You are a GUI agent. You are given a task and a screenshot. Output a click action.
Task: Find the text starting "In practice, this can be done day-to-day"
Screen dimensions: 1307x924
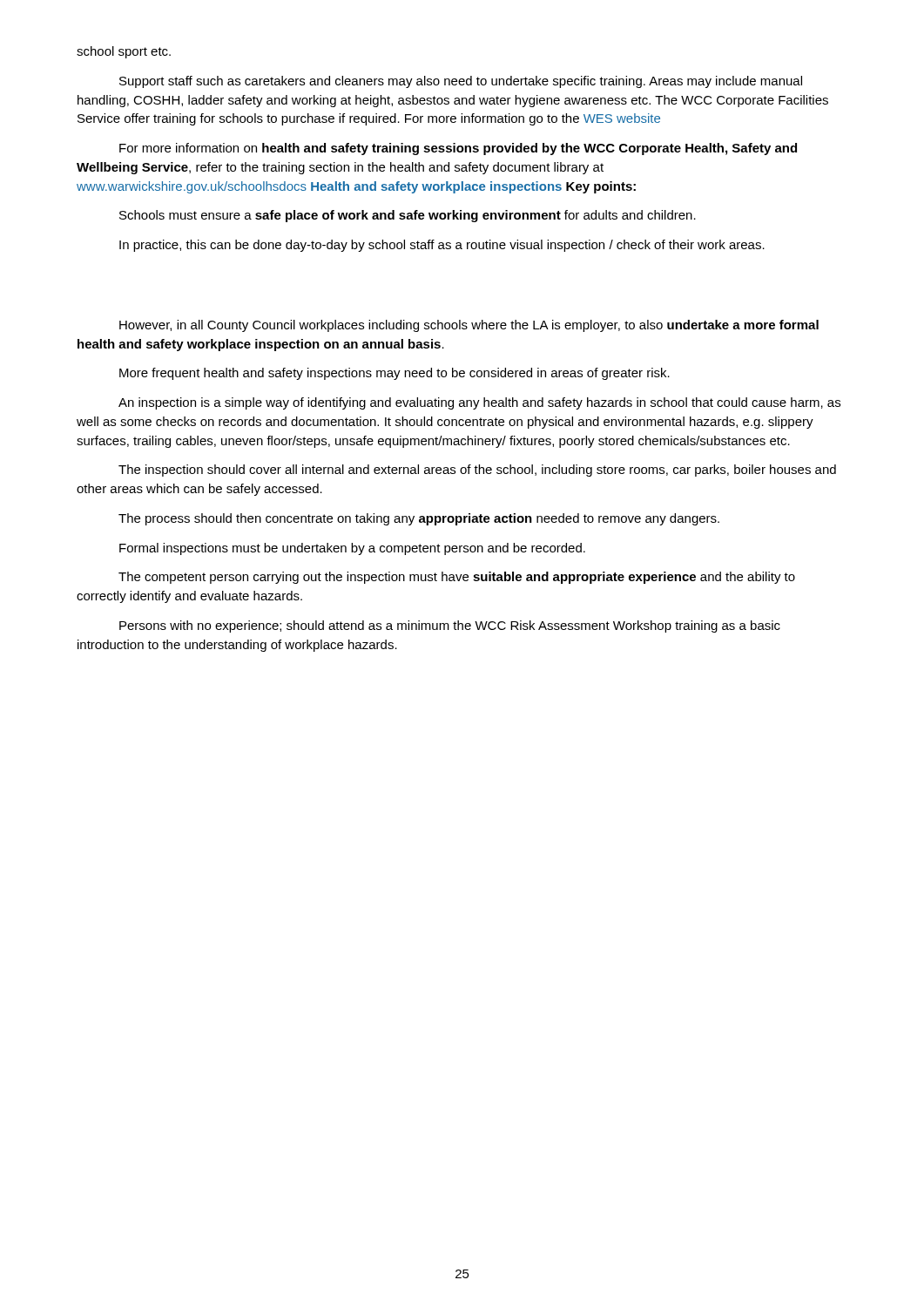(442, 244)
